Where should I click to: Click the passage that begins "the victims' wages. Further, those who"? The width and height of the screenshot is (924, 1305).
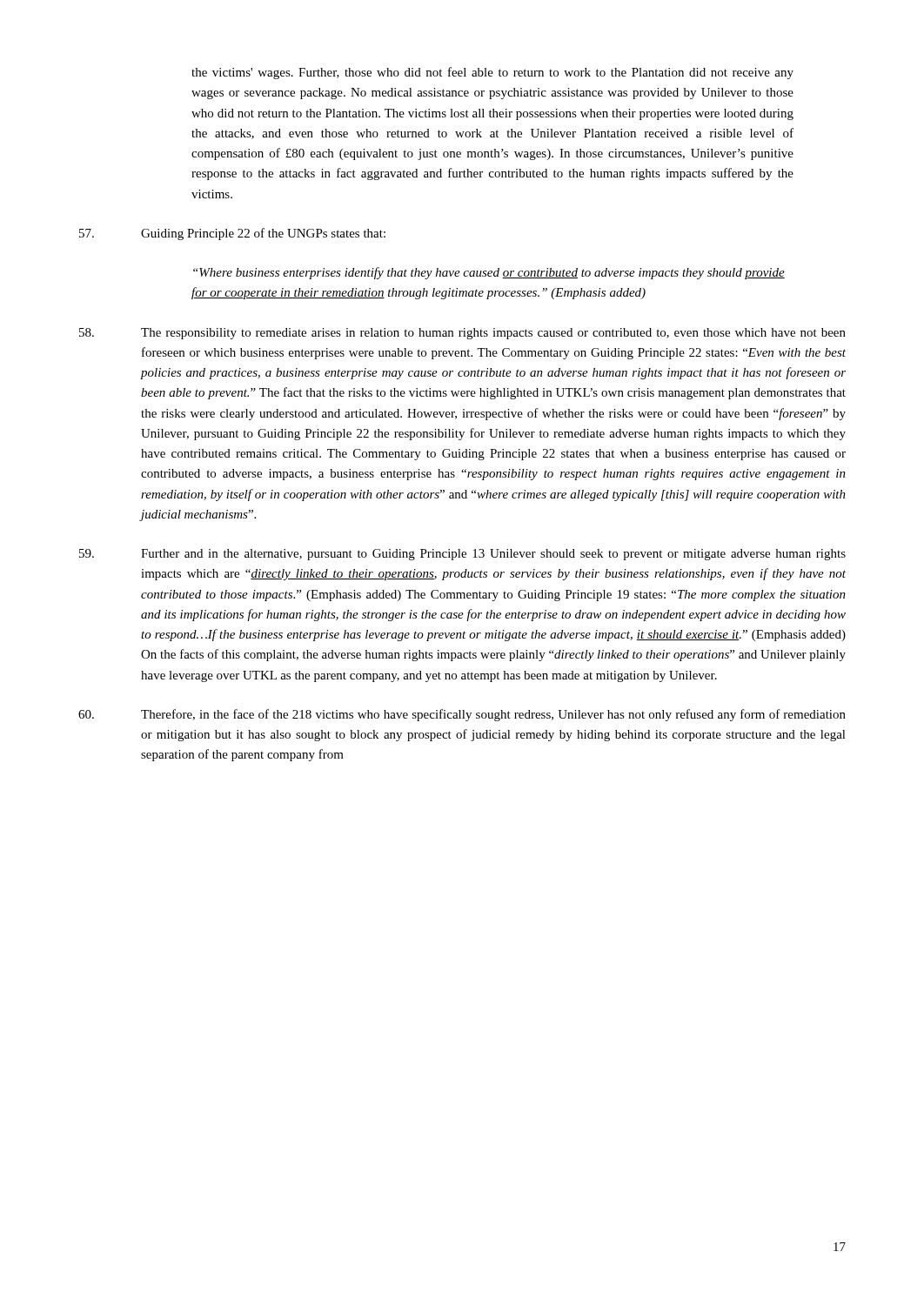pyautogui.click(x=492, y=133)
